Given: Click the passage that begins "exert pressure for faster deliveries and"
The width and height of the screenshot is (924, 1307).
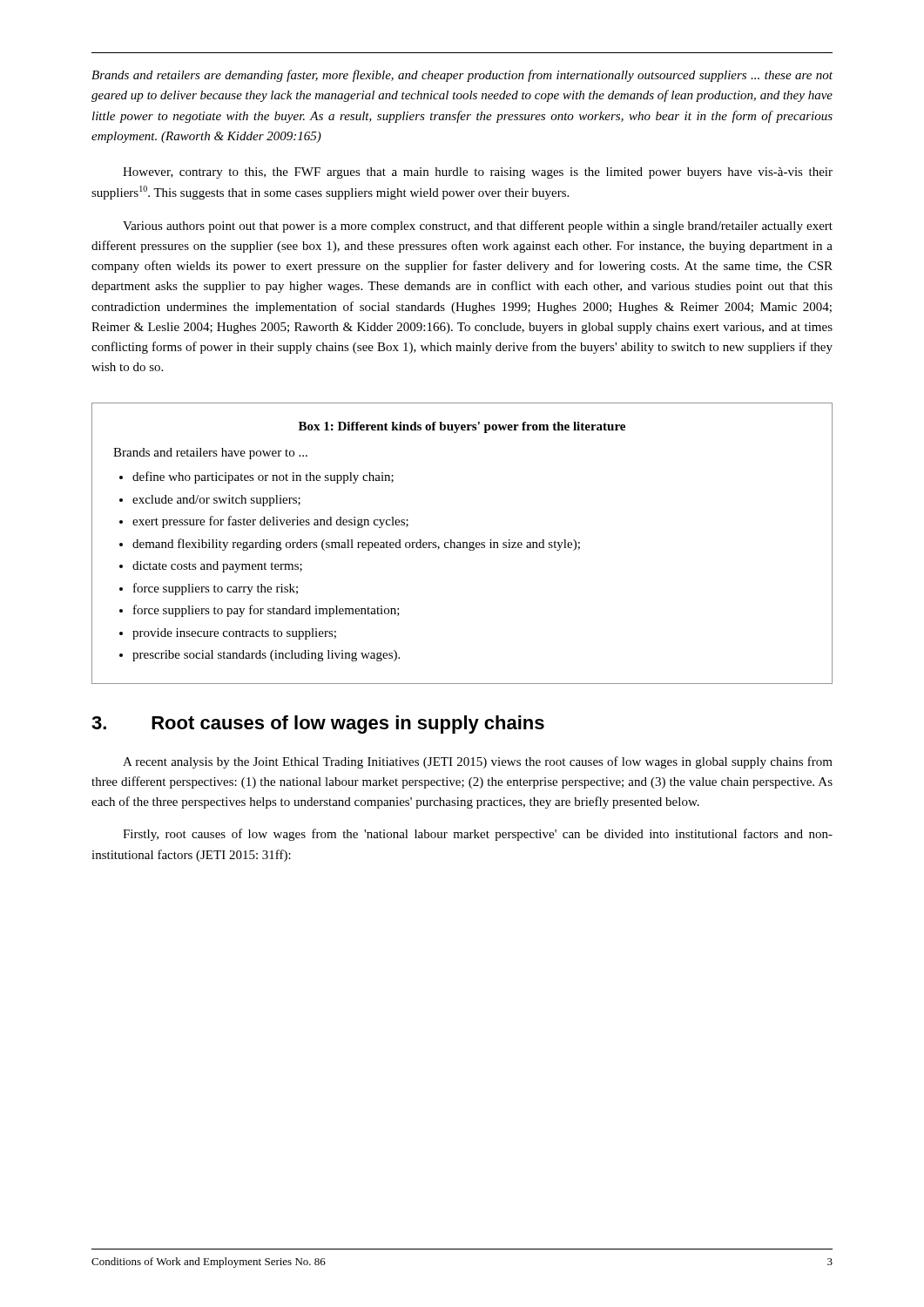Looking at the screenshot, I should pyautogui.click(x=271, y=521).
